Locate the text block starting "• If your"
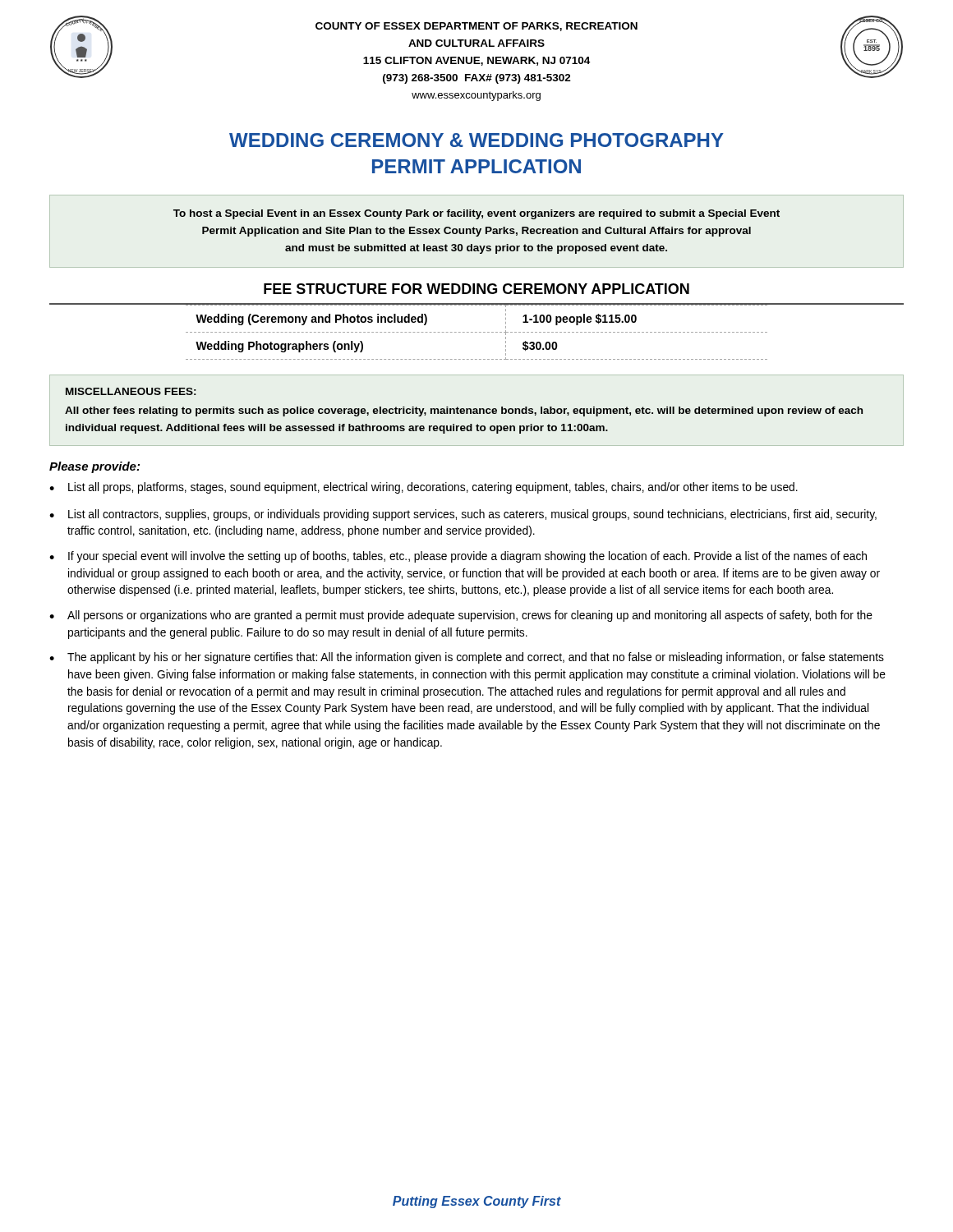This screenshot has width=953, height=1232. (x=476, y=574)
